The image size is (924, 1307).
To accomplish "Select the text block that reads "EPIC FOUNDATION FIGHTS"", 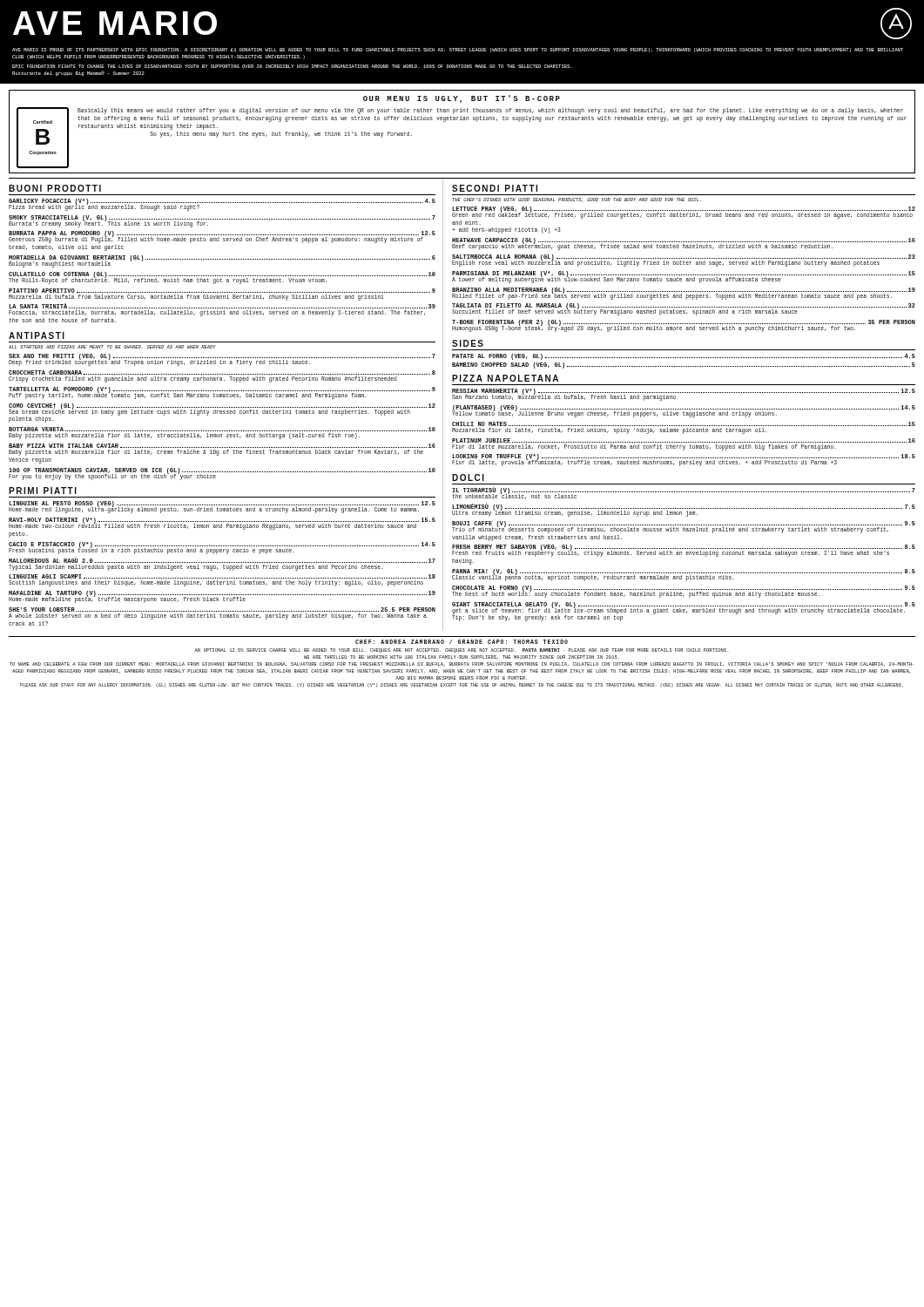I will click(292, 70).
